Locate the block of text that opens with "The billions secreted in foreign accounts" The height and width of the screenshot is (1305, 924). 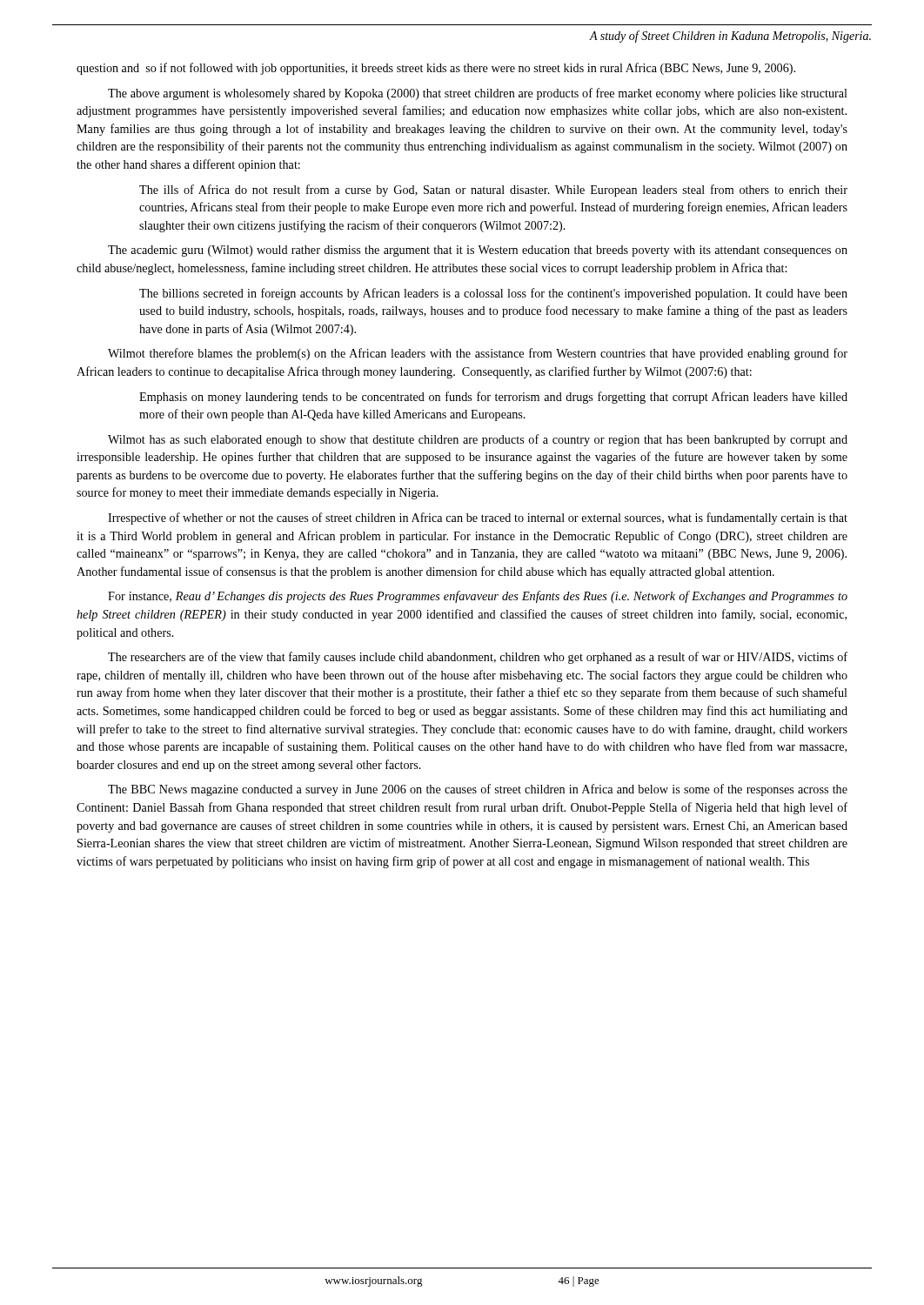(493, 311)
